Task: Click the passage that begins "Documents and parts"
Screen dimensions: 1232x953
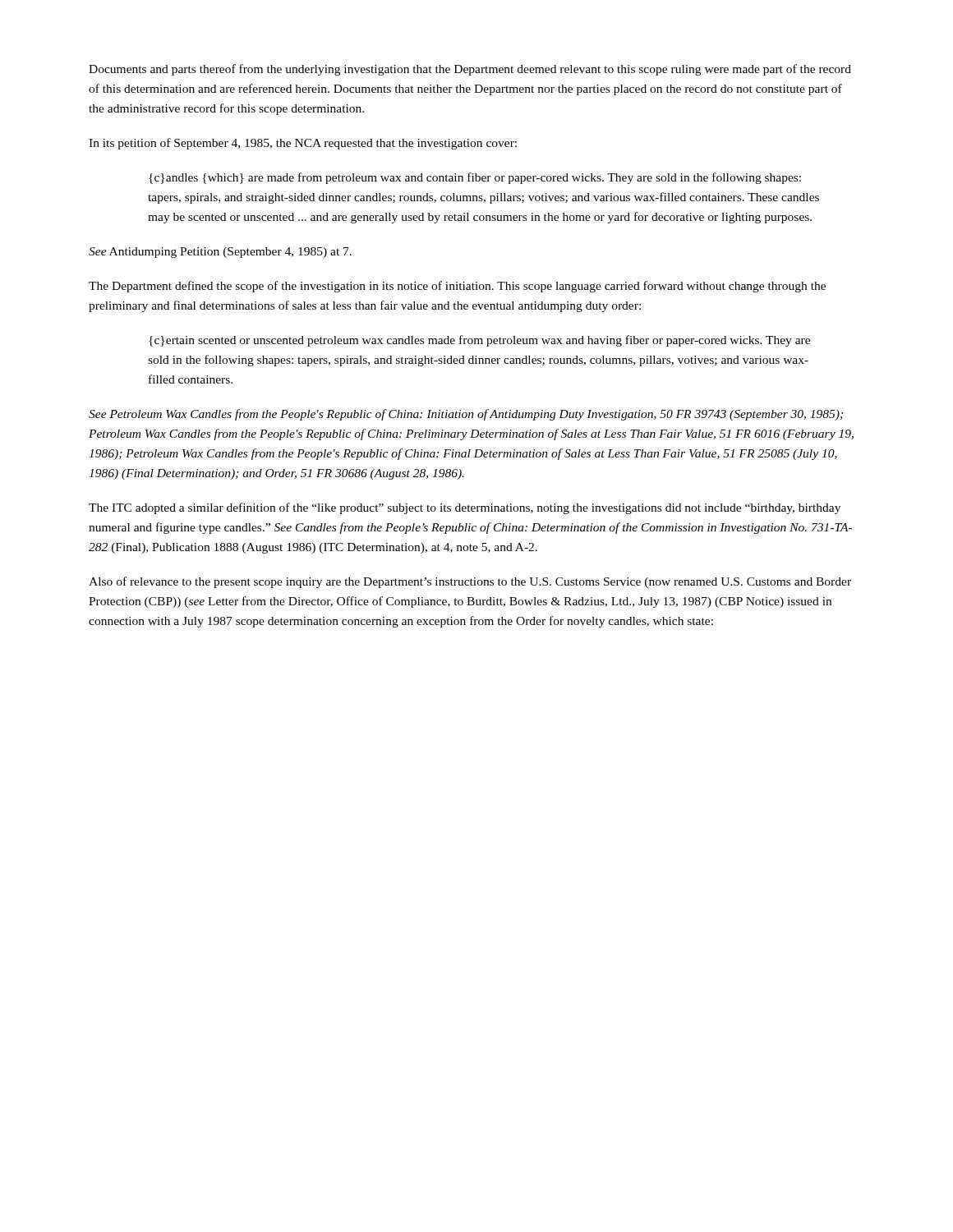Action: click(x=470, y=88)
